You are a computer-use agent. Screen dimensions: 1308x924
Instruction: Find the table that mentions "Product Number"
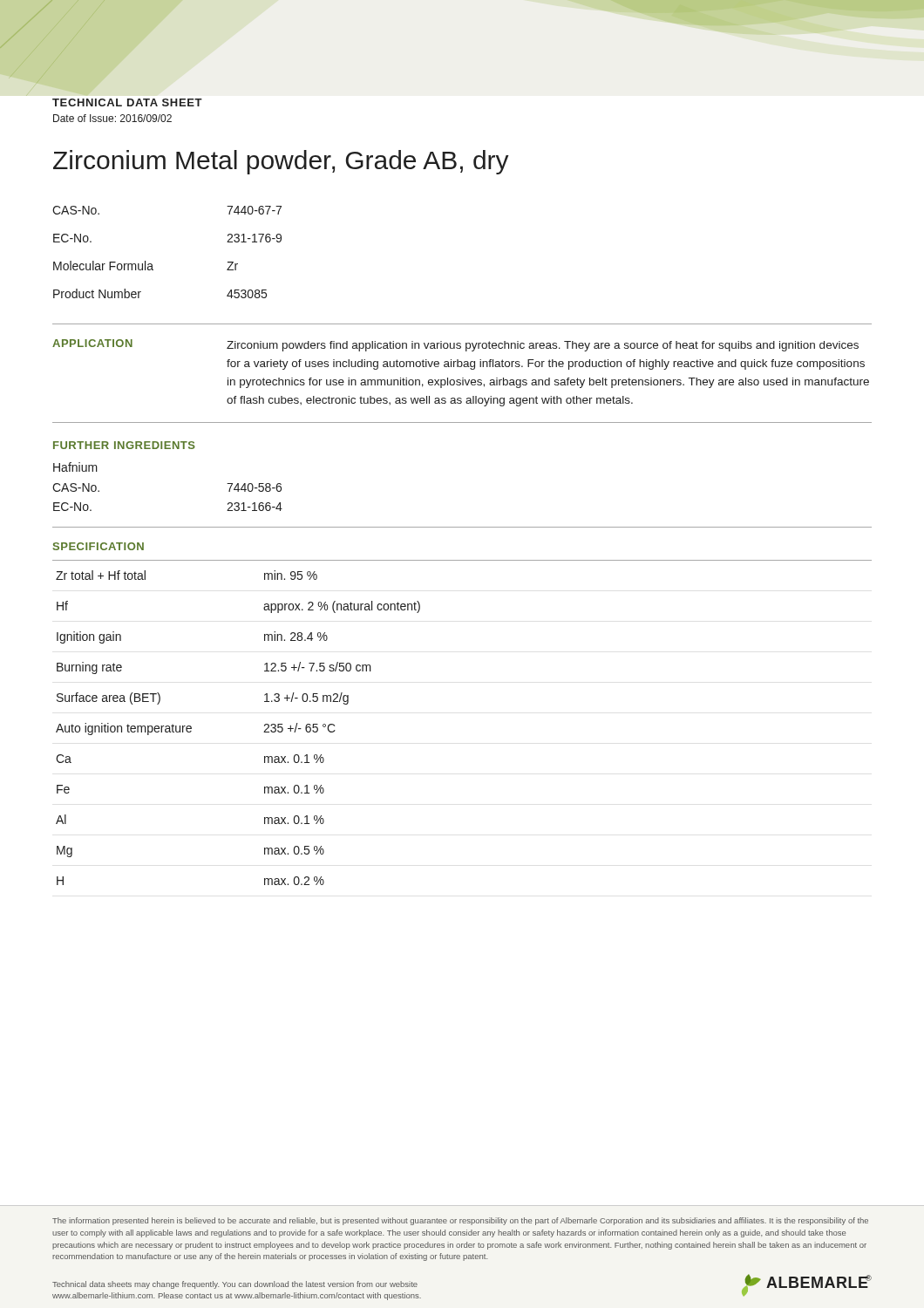click(462, 252)
